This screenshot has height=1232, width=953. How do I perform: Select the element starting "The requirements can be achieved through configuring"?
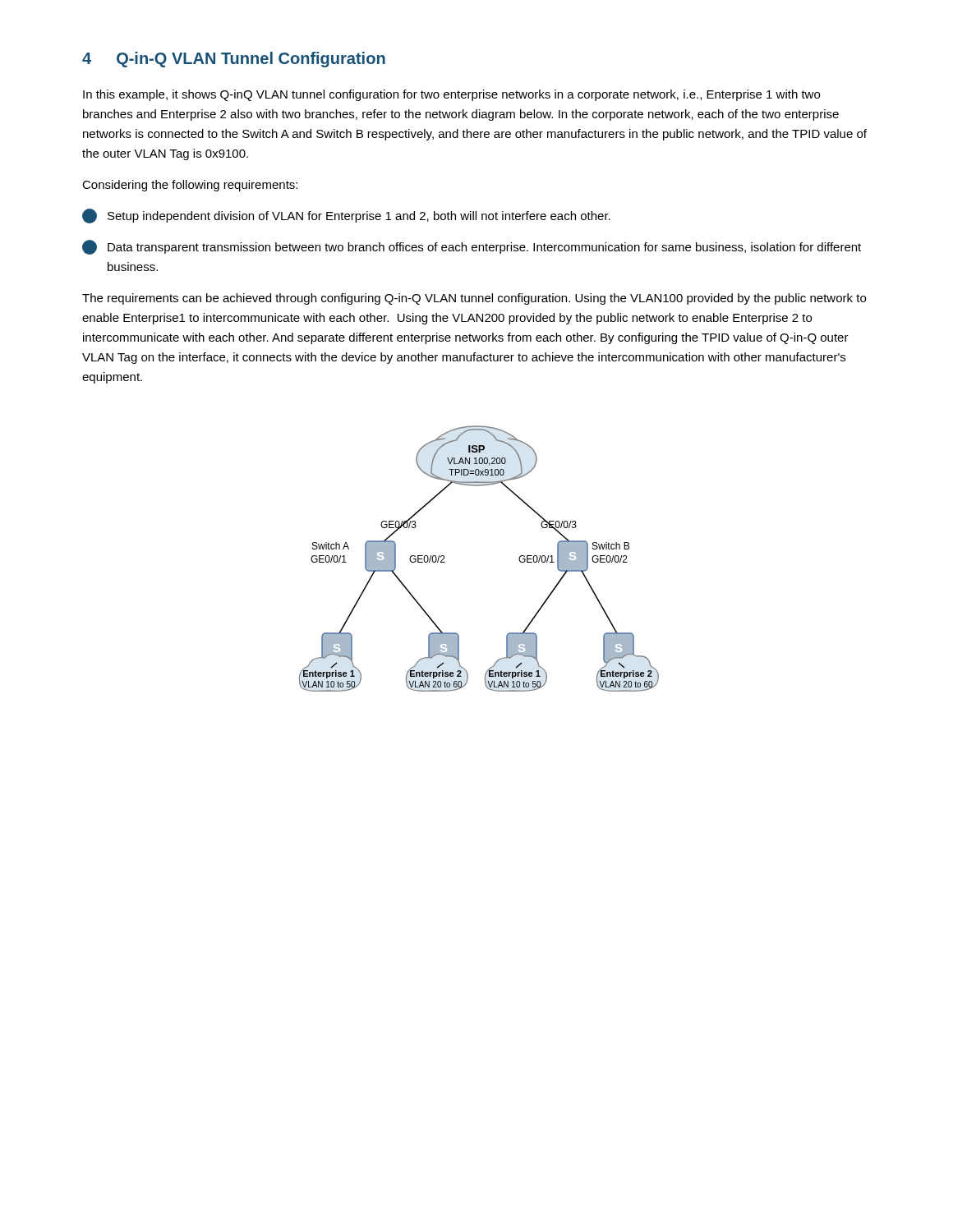pos(474,337)
